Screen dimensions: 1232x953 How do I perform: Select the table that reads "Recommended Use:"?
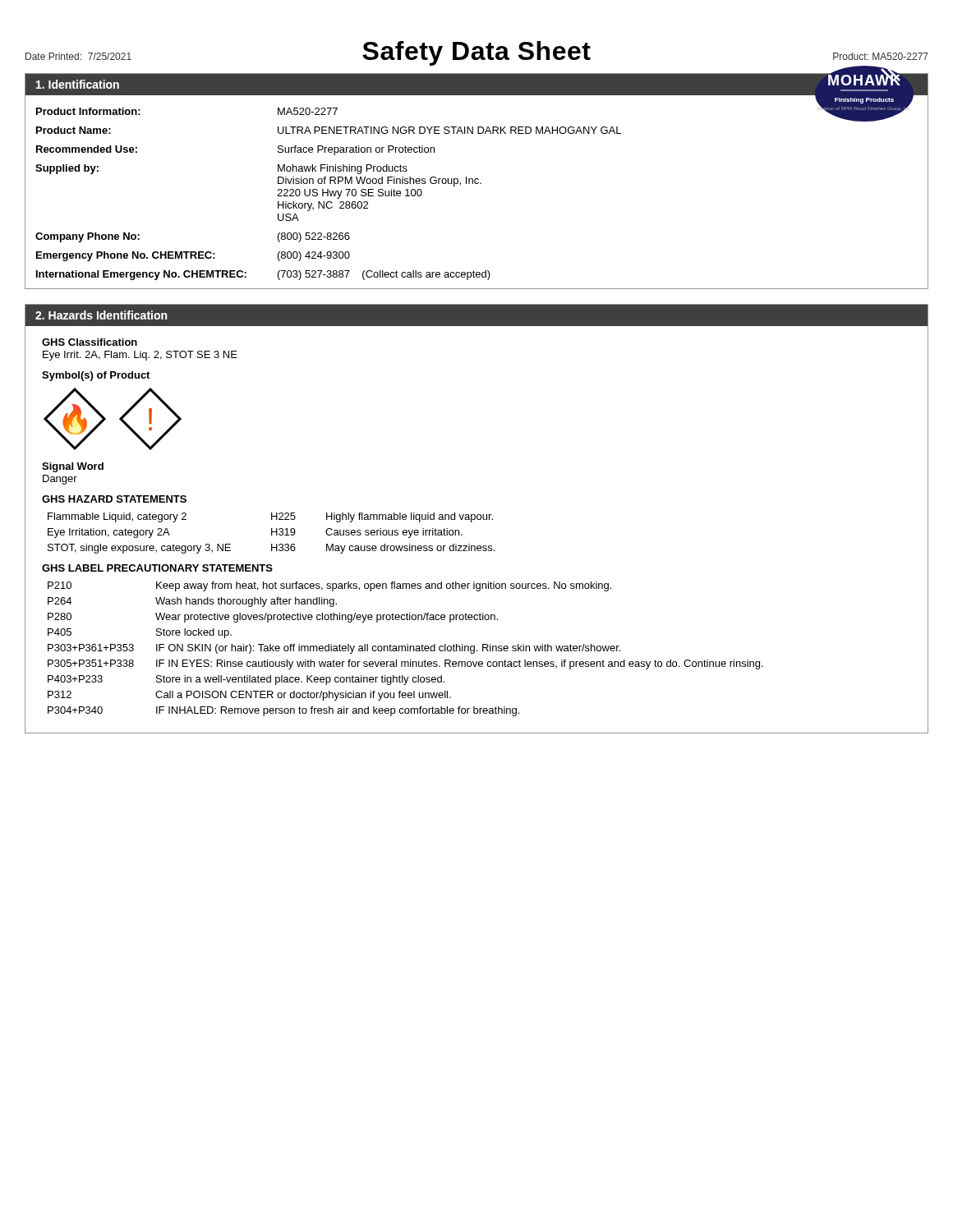click(x=476, y=192)
